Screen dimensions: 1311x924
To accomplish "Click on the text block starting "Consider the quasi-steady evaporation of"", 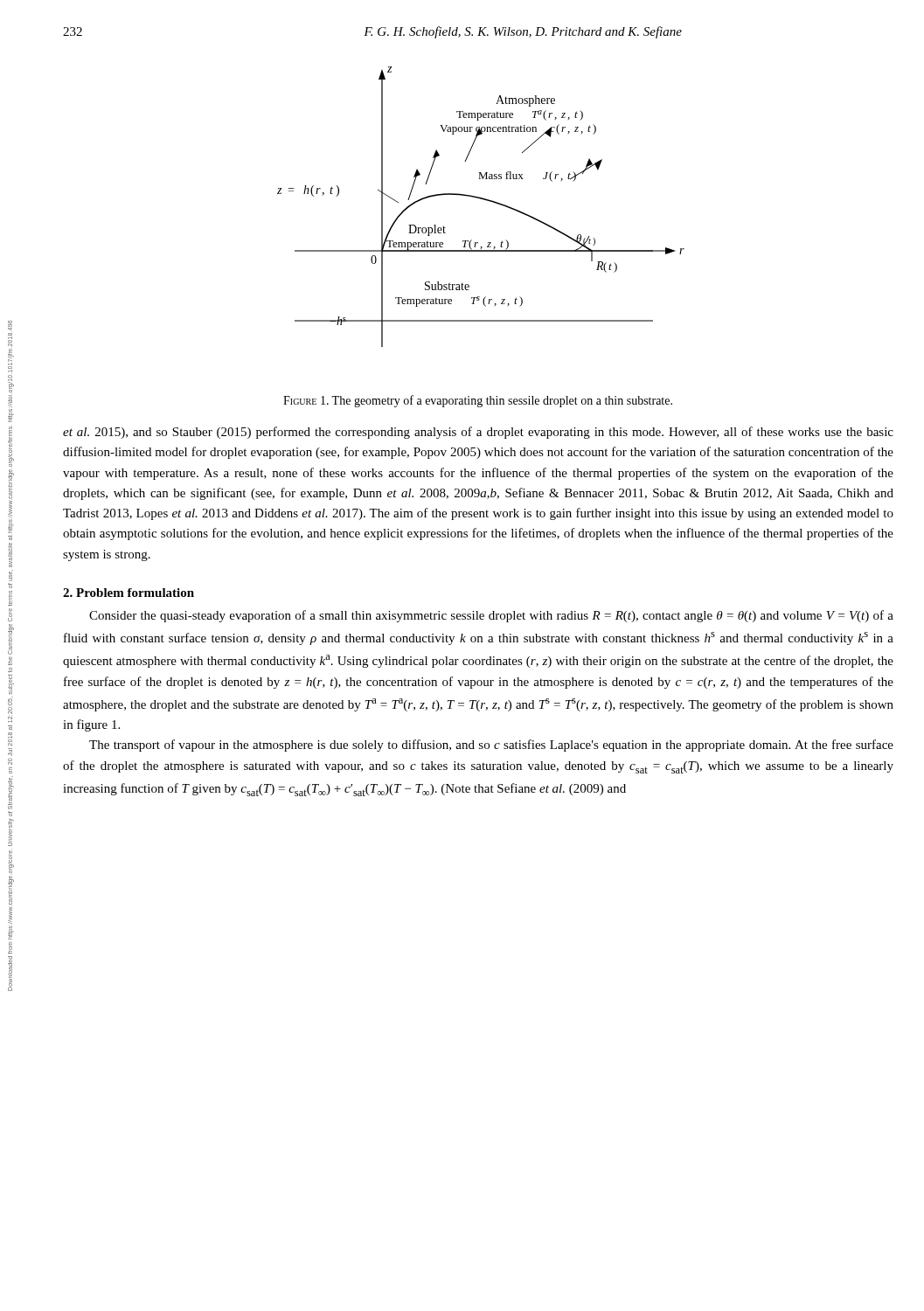I will tap(478, 670).
